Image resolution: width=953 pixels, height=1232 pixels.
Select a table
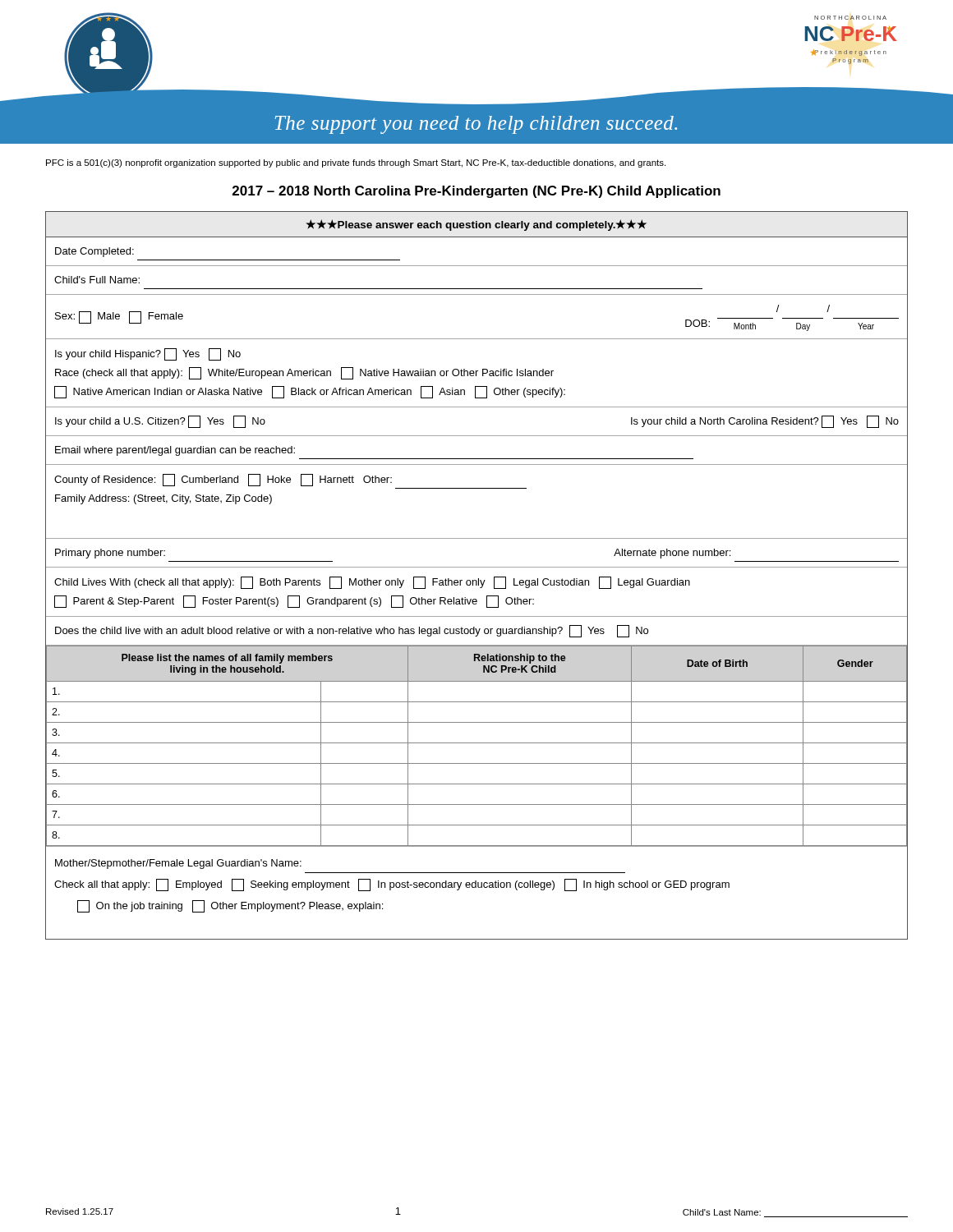(476, 575)
